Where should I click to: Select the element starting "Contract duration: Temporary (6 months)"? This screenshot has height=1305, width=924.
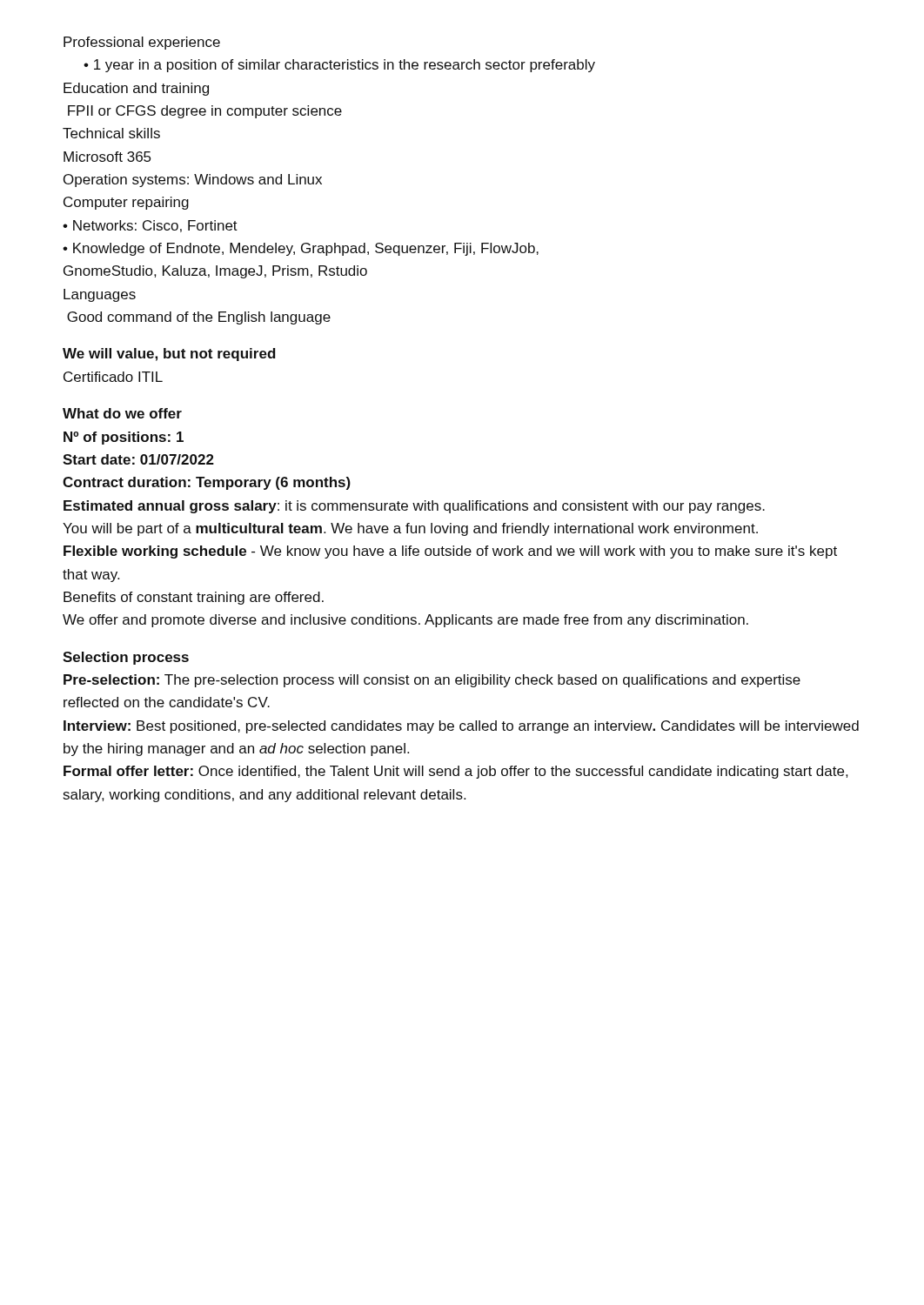207,483
